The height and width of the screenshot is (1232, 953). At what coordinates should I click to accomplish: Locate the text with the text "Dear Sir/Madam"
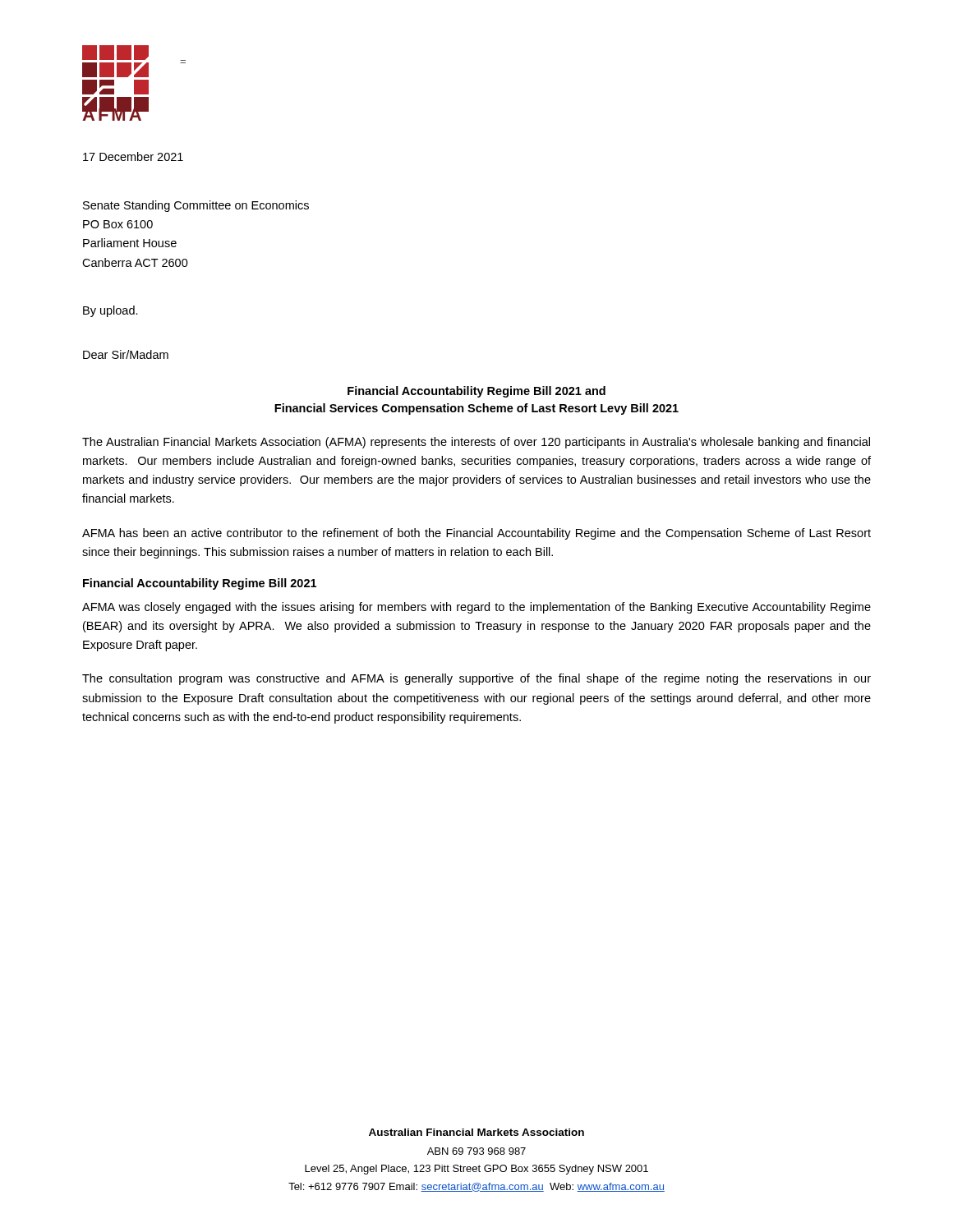coord(126,355)
